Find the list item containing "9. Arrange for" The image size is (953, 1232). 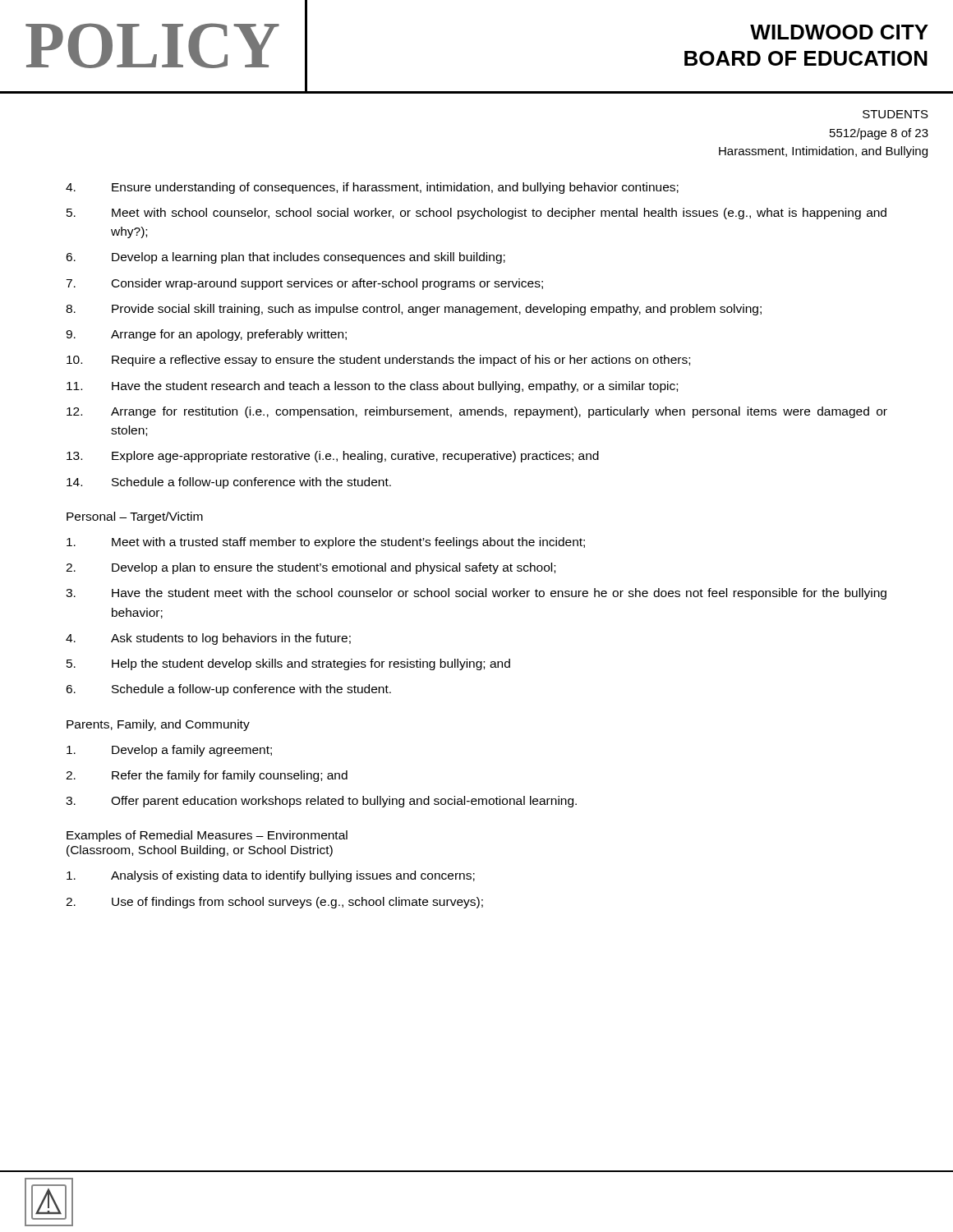[x=206, y=335]
